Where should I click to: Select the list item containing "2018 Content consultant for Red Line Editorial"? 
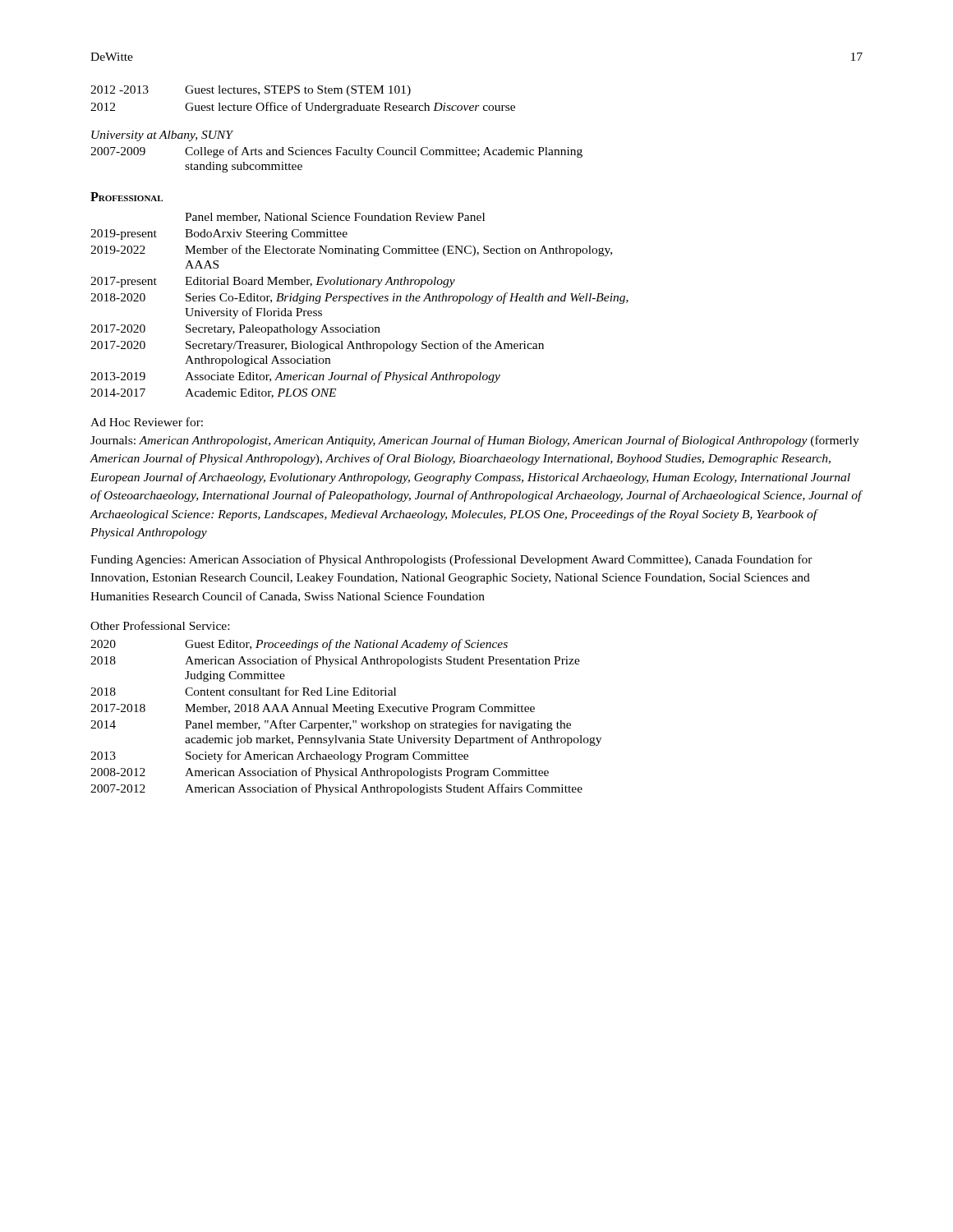(x=243, y=691)
